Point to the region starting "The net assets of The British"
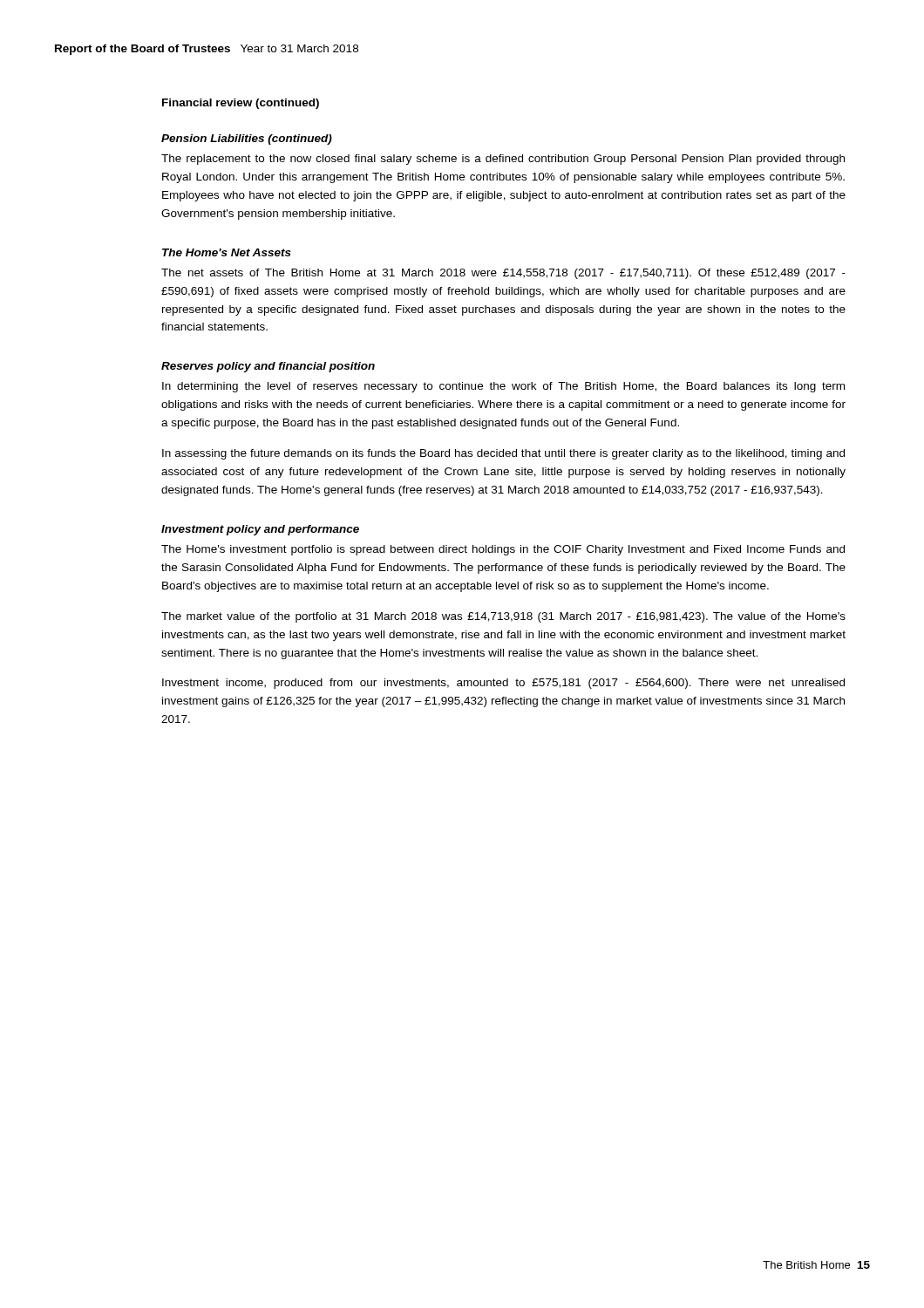 (x=503, y=300)
